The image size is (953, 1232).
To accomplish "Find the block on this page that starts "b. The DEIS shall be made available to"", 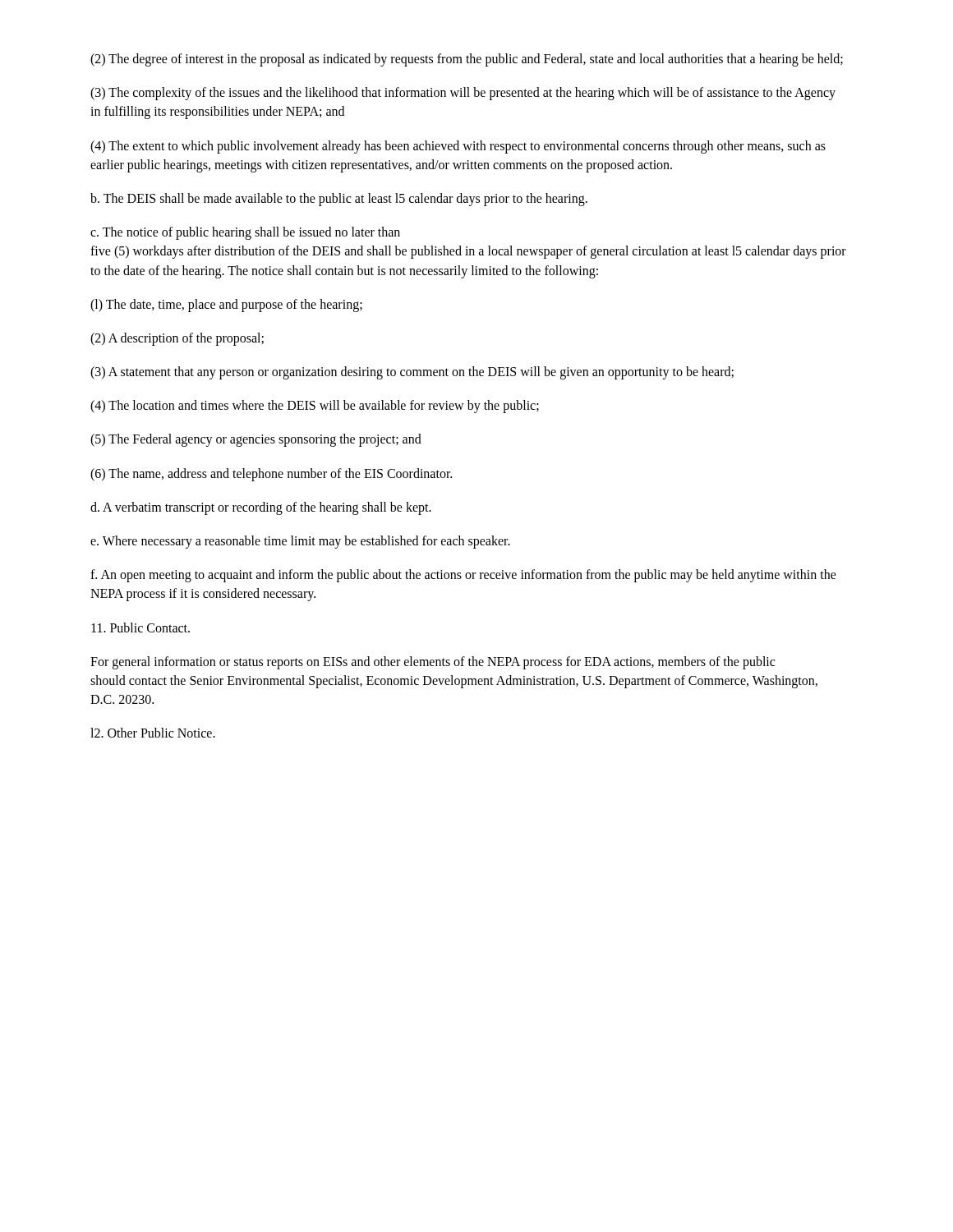I will [339, 198].
